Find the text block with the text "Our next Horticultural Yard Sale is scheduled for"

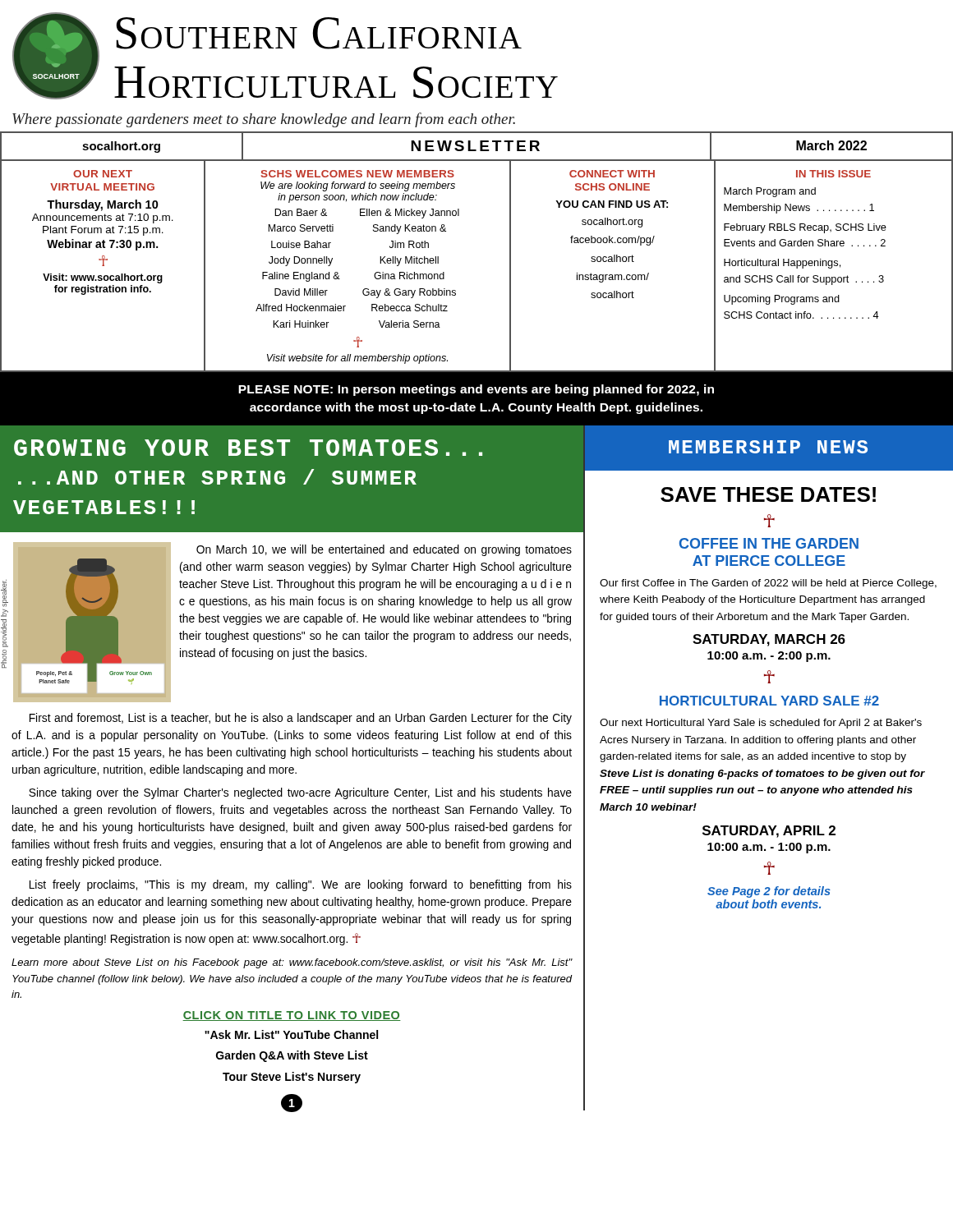point(762,765)
